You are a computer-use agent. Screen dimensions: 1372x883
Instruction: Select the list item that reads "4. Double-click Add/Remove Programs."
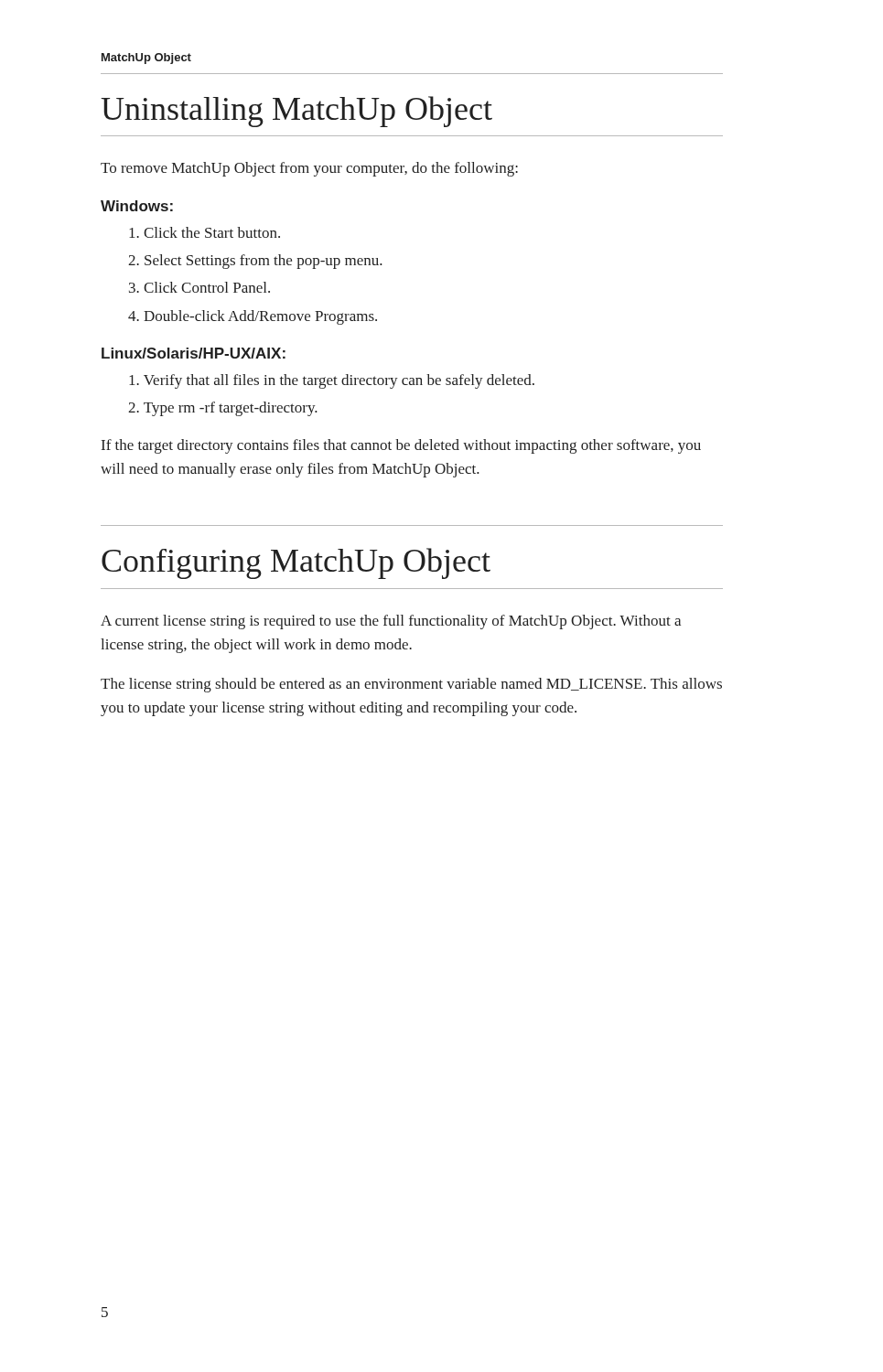[253, 316]
